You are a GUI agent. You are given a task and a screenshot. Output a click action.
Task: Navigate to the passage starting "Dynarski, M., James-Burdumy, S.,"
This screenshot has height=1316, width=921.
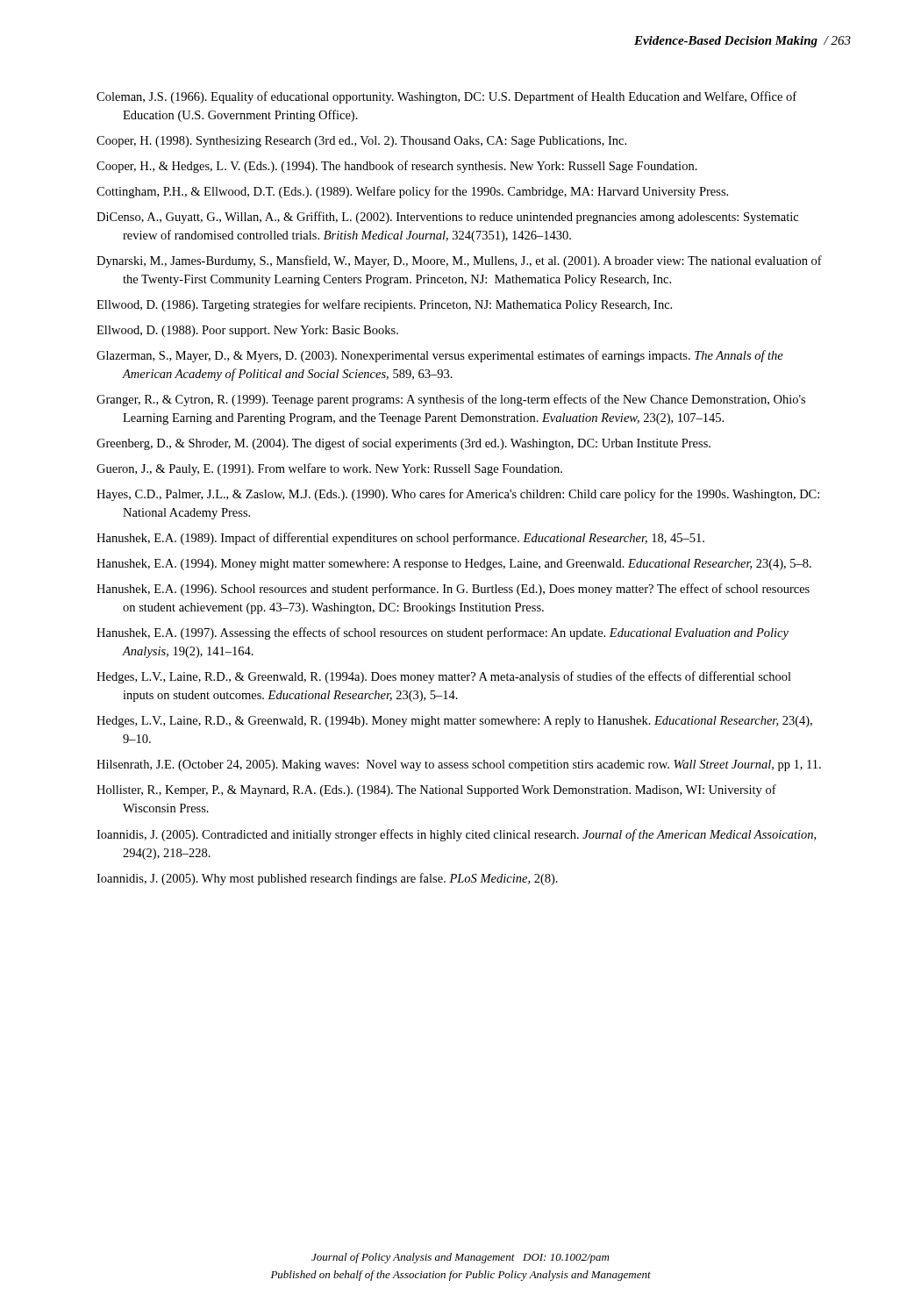tap(459, 270)
